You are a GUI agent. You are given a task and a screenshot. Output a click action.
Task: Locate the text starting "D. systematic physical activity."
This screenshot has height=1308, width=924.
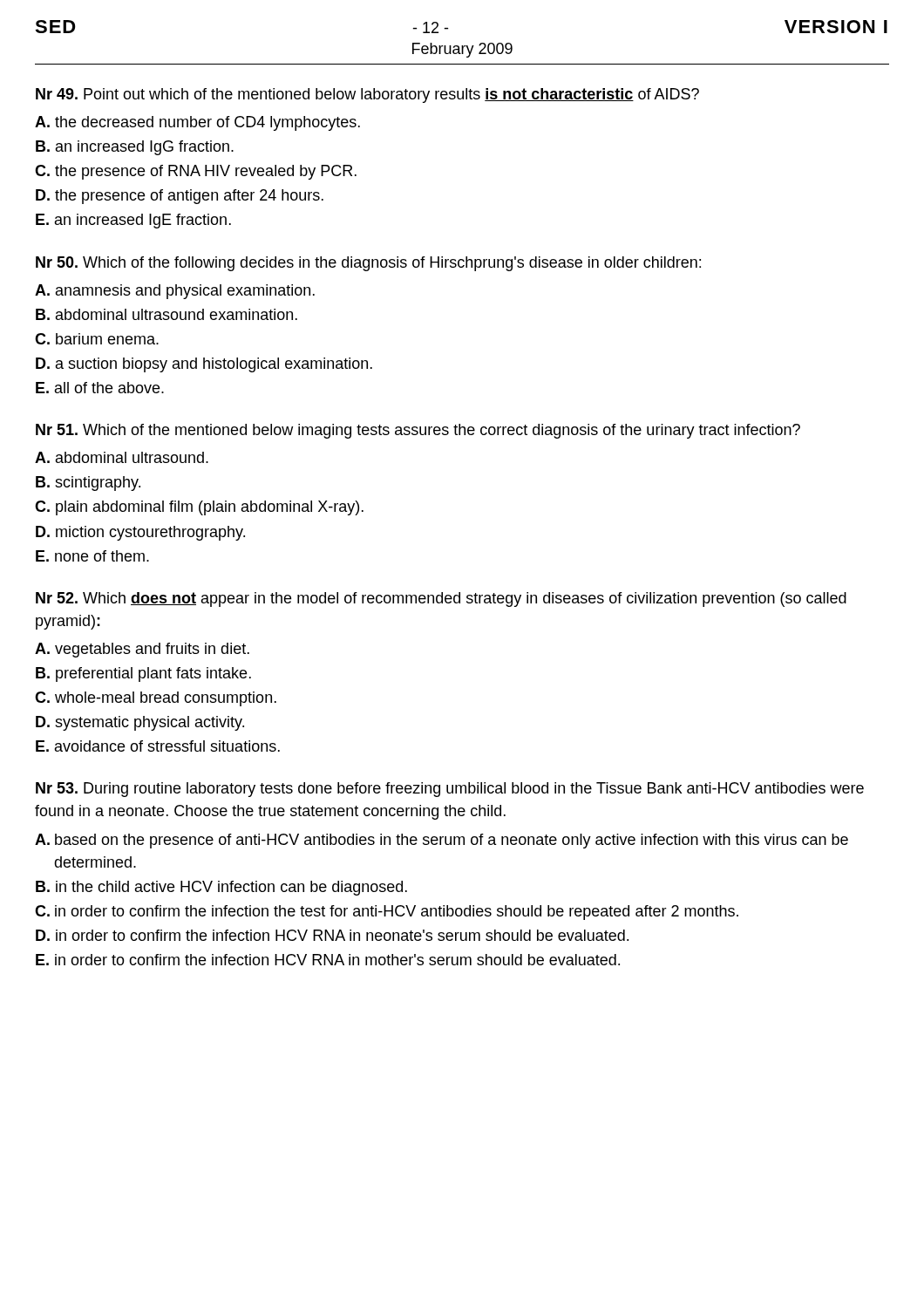point(140,722)
